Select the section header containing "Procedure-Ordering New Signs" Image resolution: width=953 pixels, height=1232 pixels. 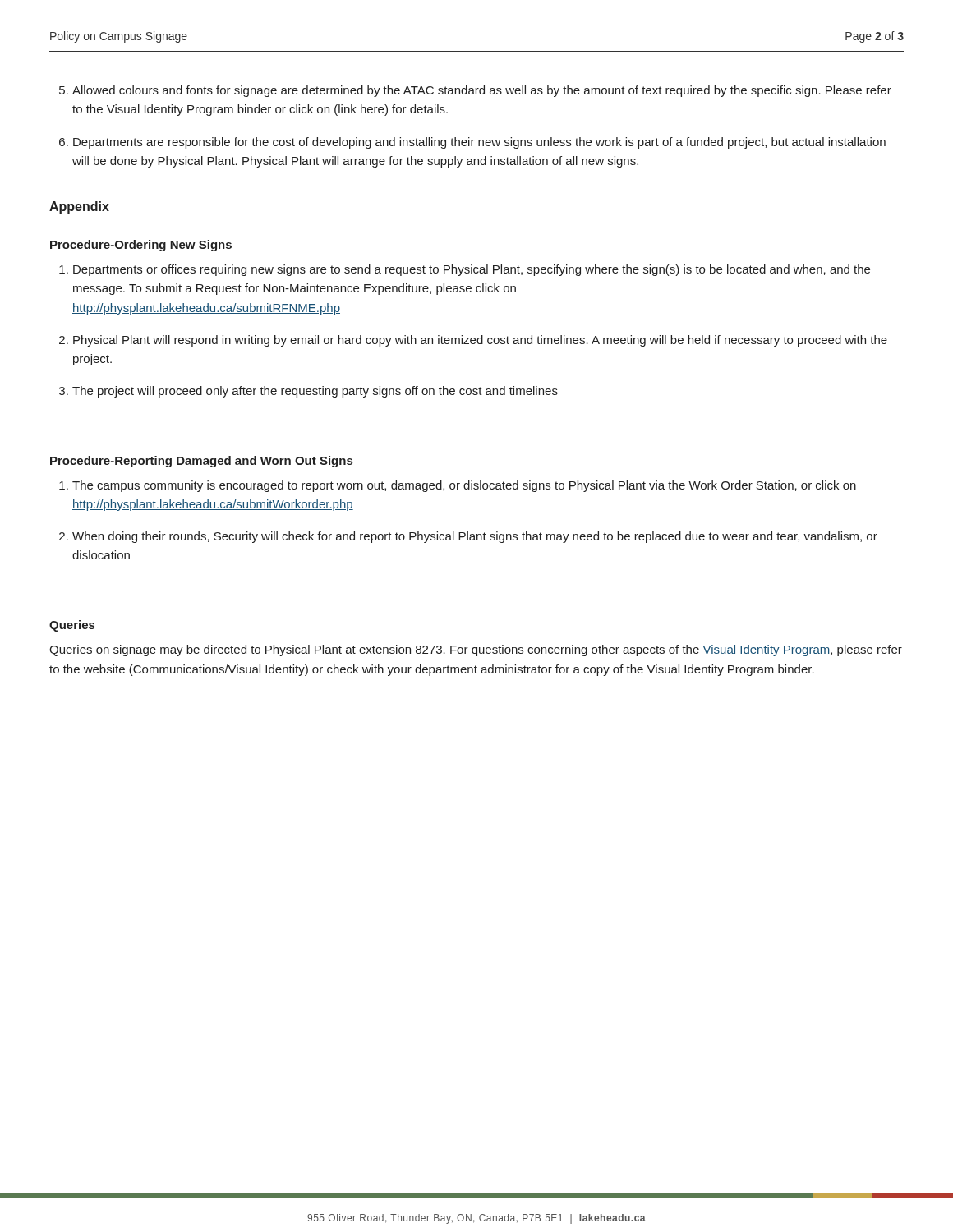(x=141, y=244)
